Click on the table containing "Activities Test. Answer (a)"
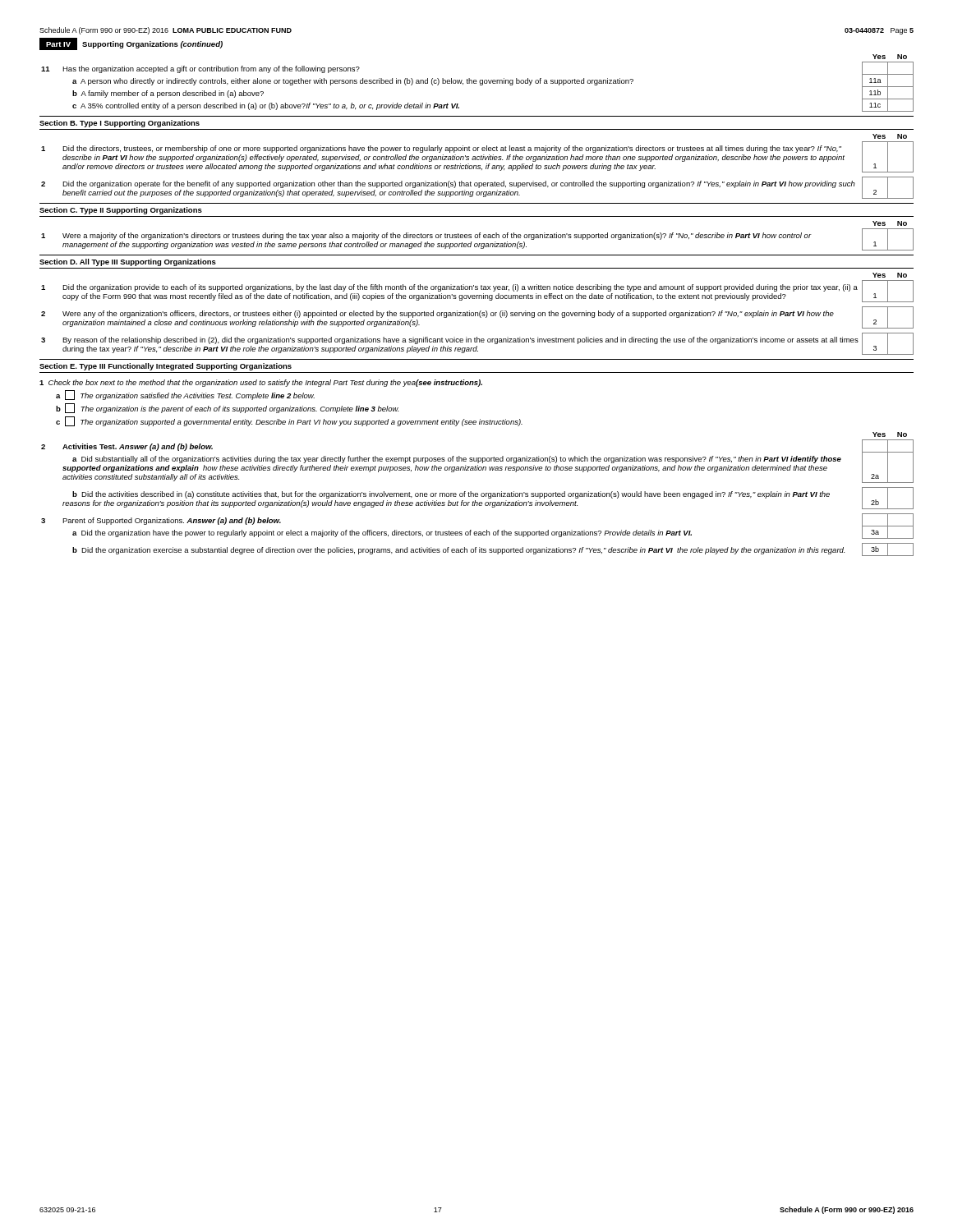Screen dimensions: 1232x953 [x=476, y=498]
